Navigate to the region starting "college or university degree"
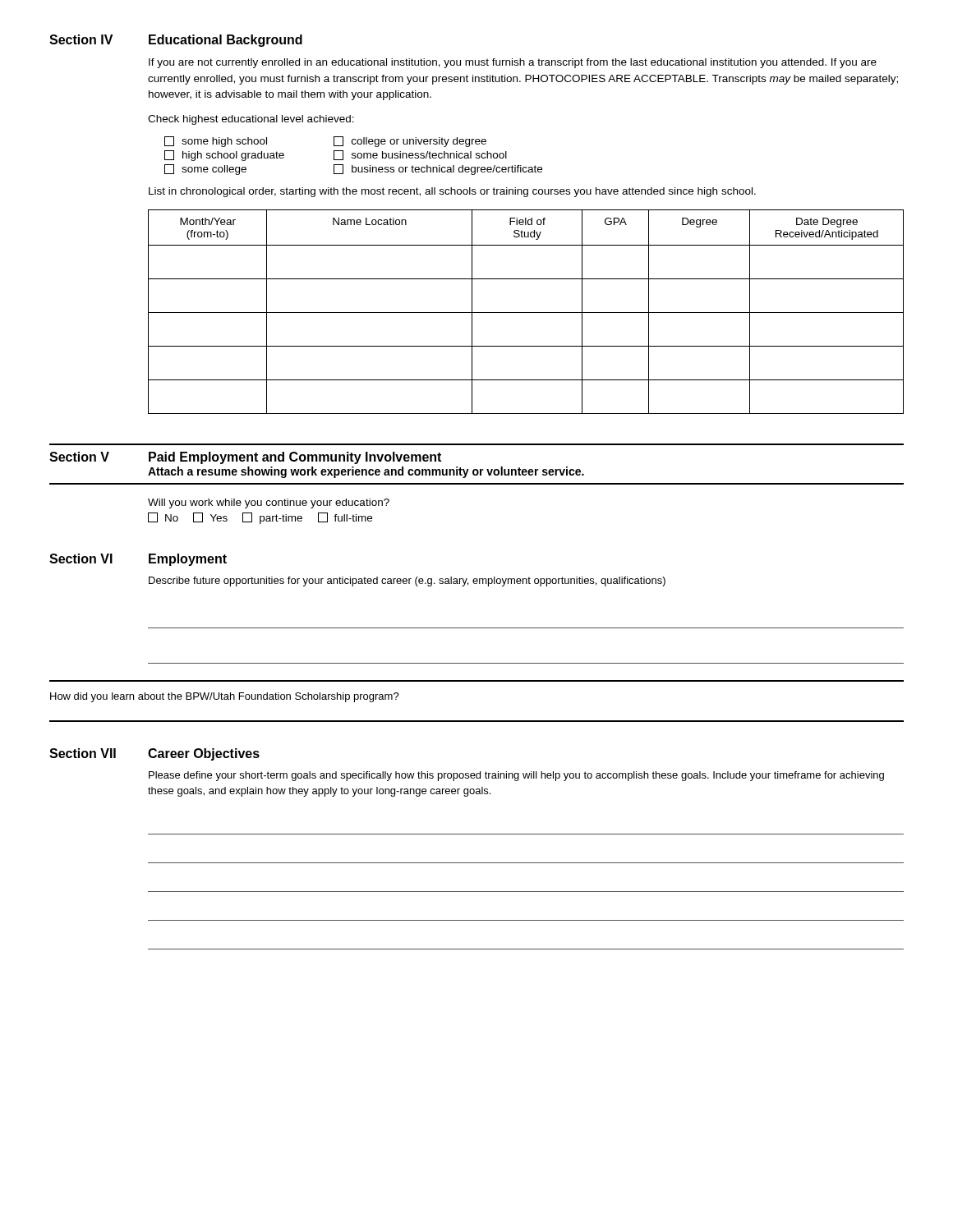The image size is (953, 1232). (x=410, y=141)
